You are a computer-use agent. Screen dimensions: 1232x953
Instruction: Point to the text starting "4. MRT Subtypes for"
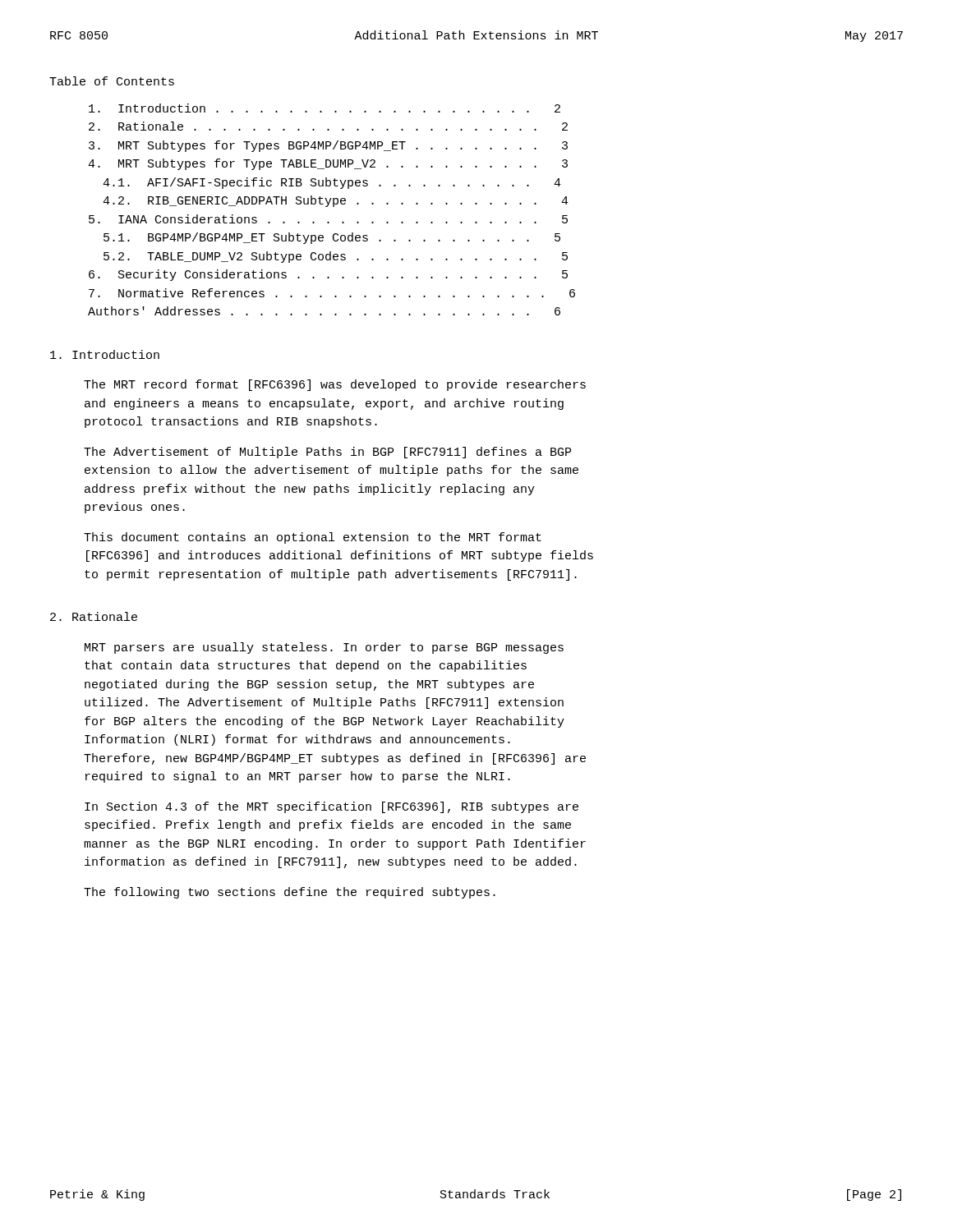pos(317,165)
